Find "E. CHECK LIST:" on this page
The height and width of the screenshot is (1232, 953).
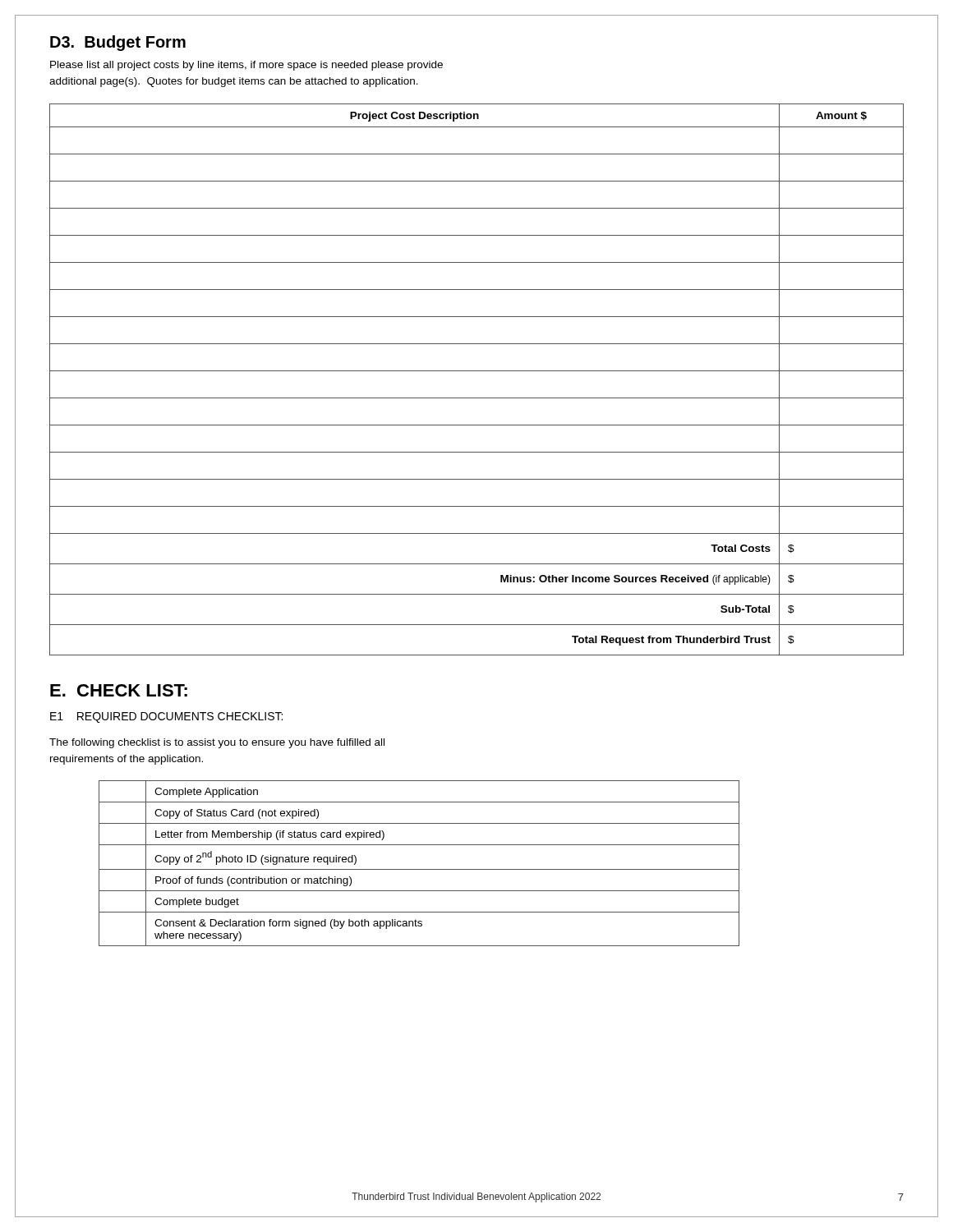tap(119, 690)
